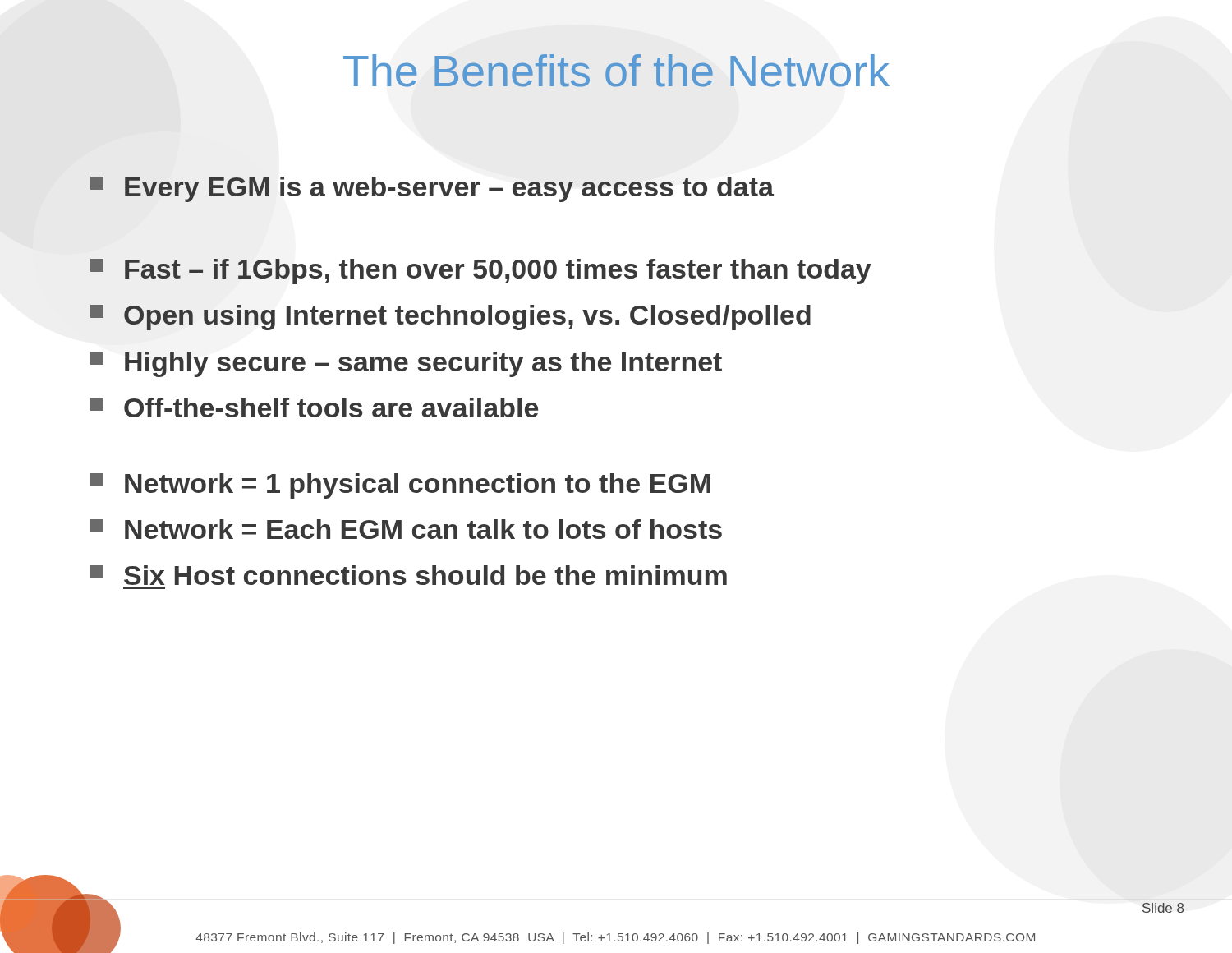The width and height of the screenshot is (1232, 953).
Task: Point to the text block starting "Every EGM is a web-server – easy access"
Action: [x=432, y=187]
